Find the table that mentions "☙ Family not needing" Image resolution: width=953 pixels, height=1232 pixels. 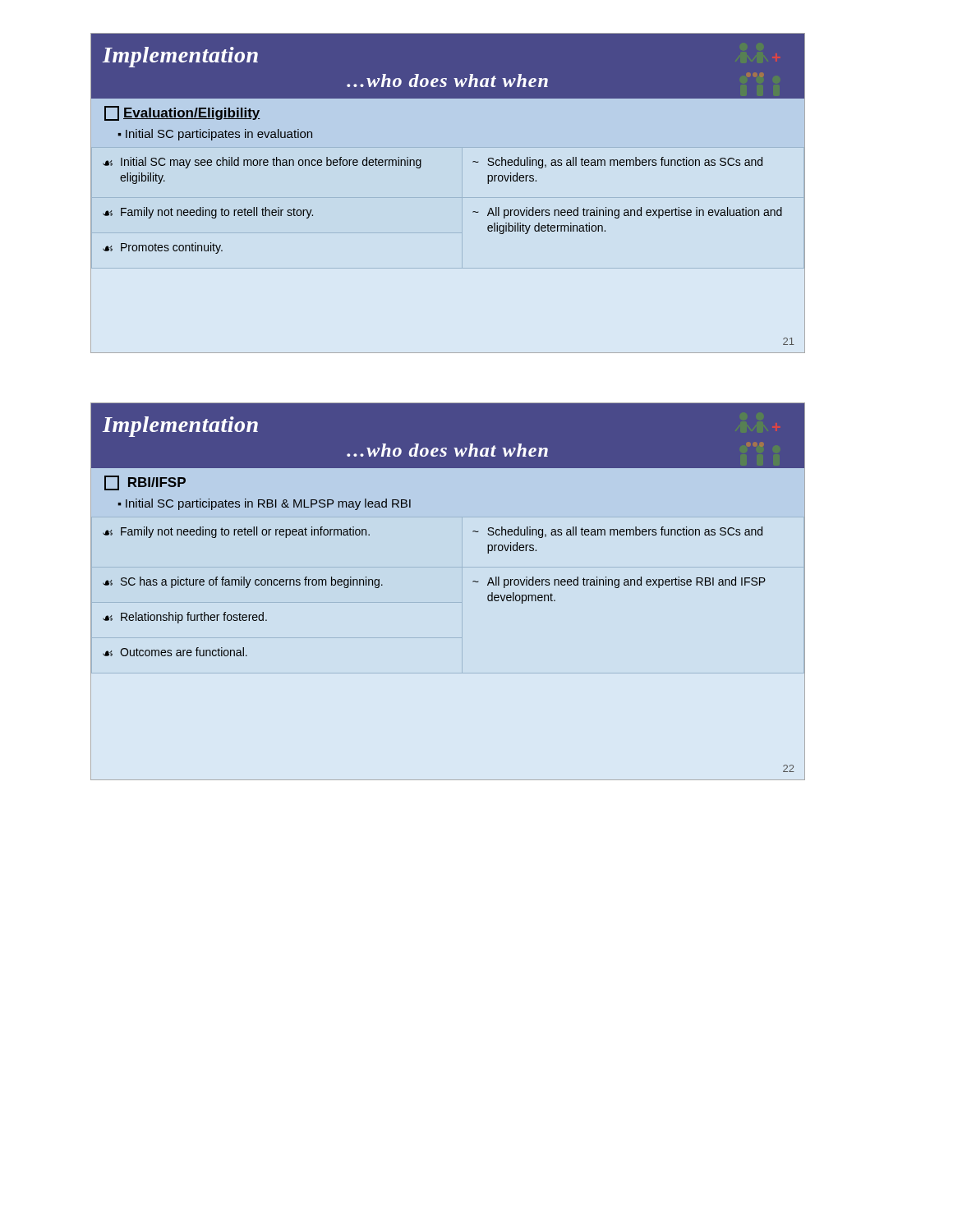[448, 595]
